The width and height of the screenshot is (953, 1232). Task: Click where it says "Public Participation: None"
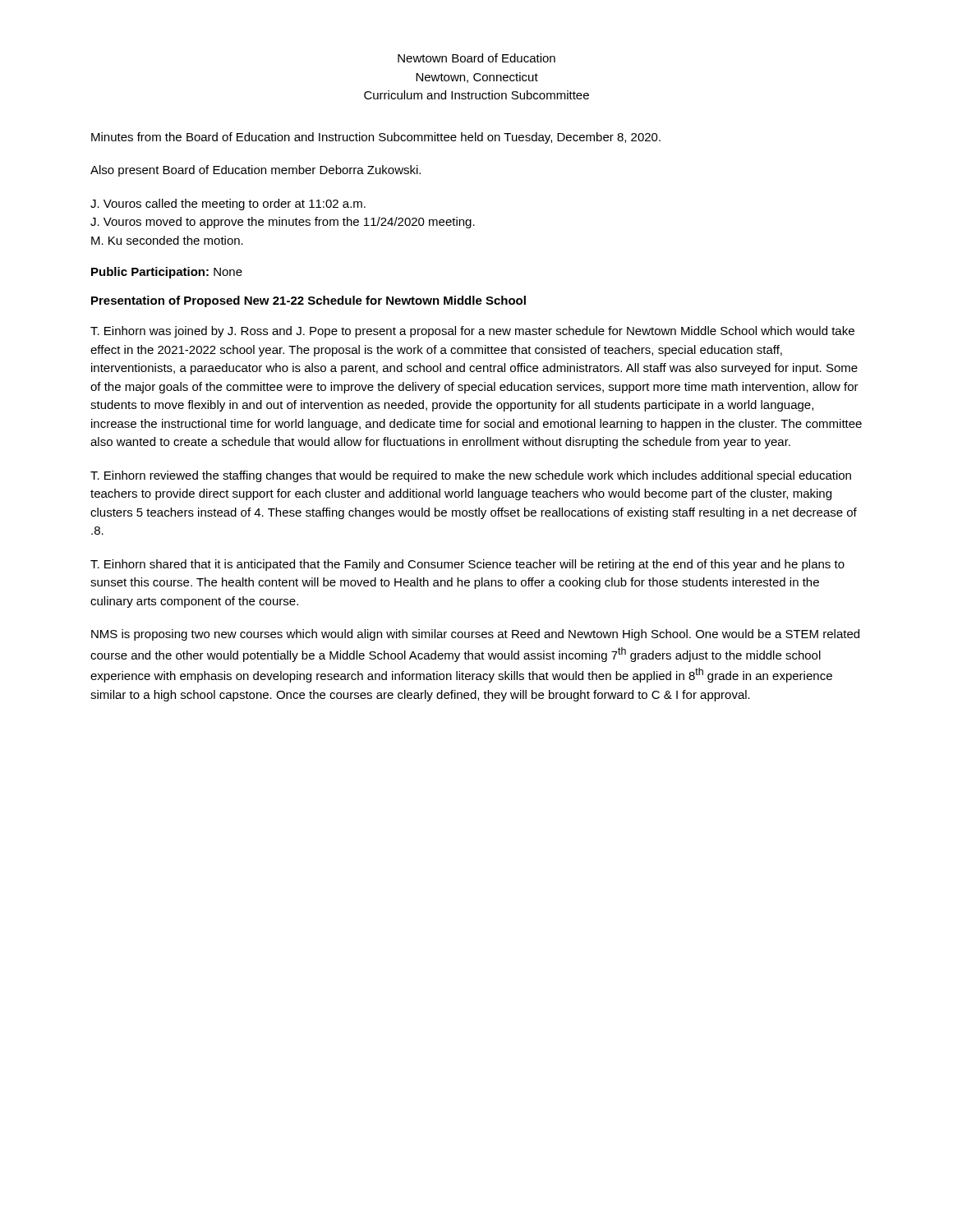166,271
